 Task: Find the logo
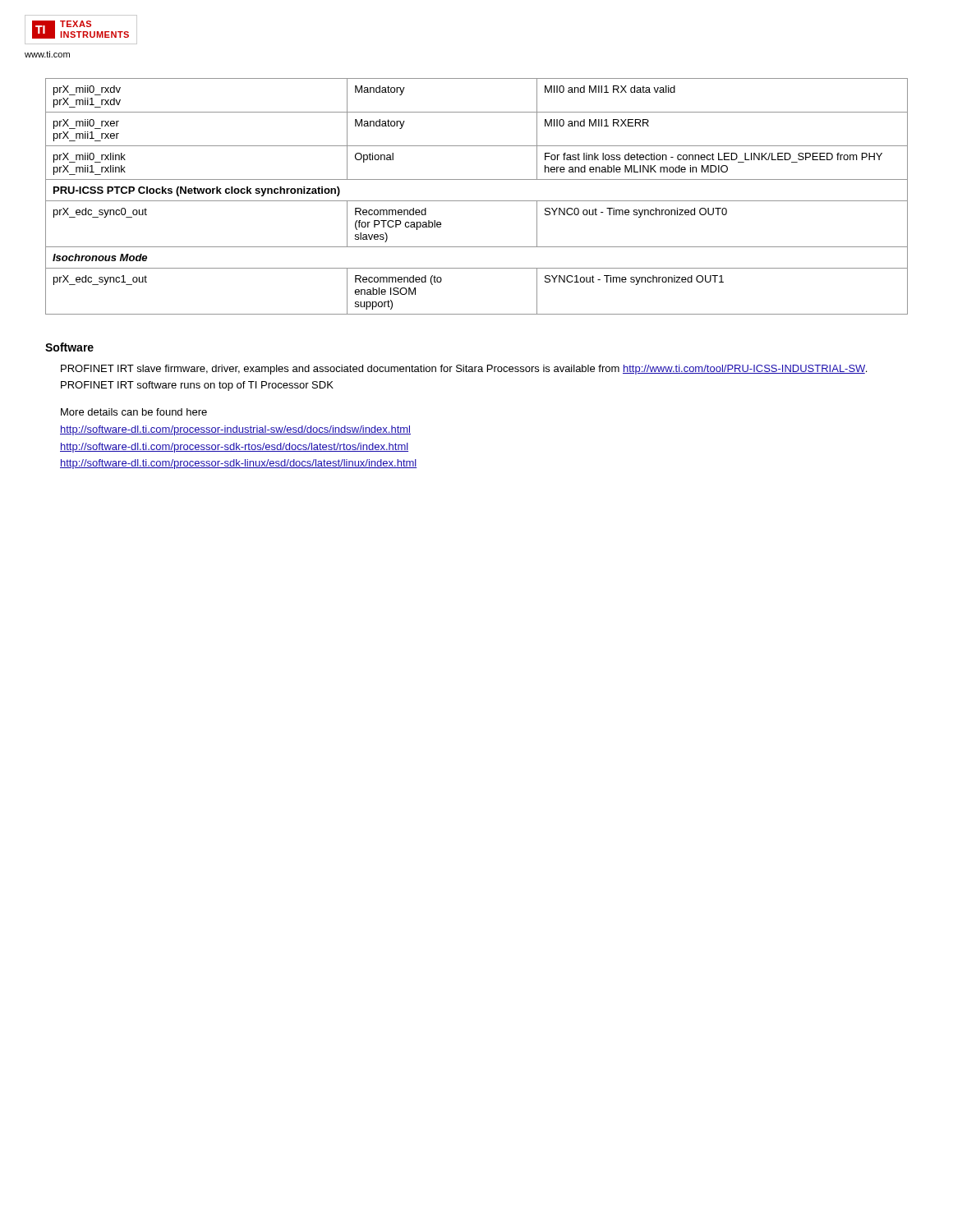[x=81, y=30]
